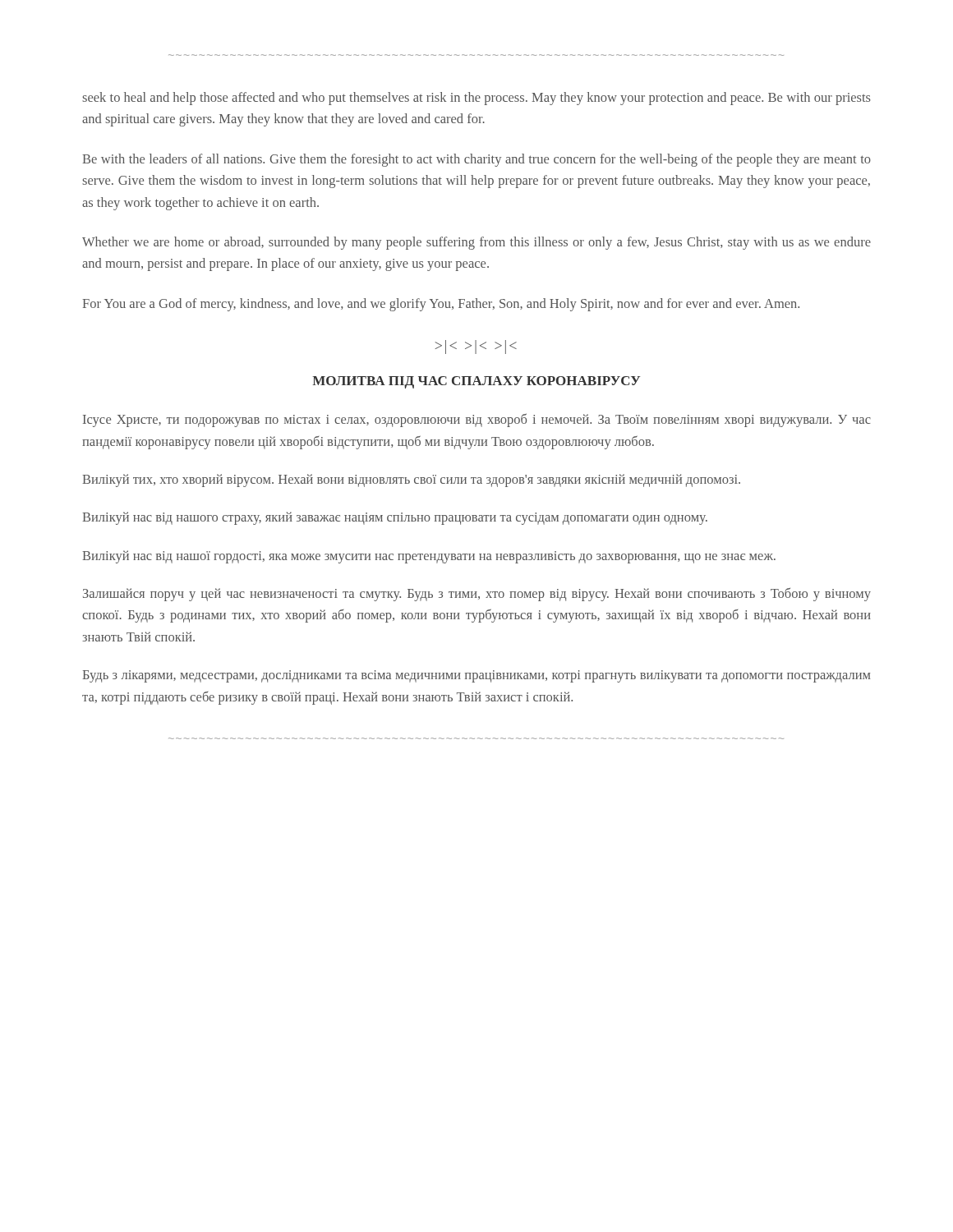
Task: Locate the text block containing "Be with the leaders of"
Action: pos(476,180)
